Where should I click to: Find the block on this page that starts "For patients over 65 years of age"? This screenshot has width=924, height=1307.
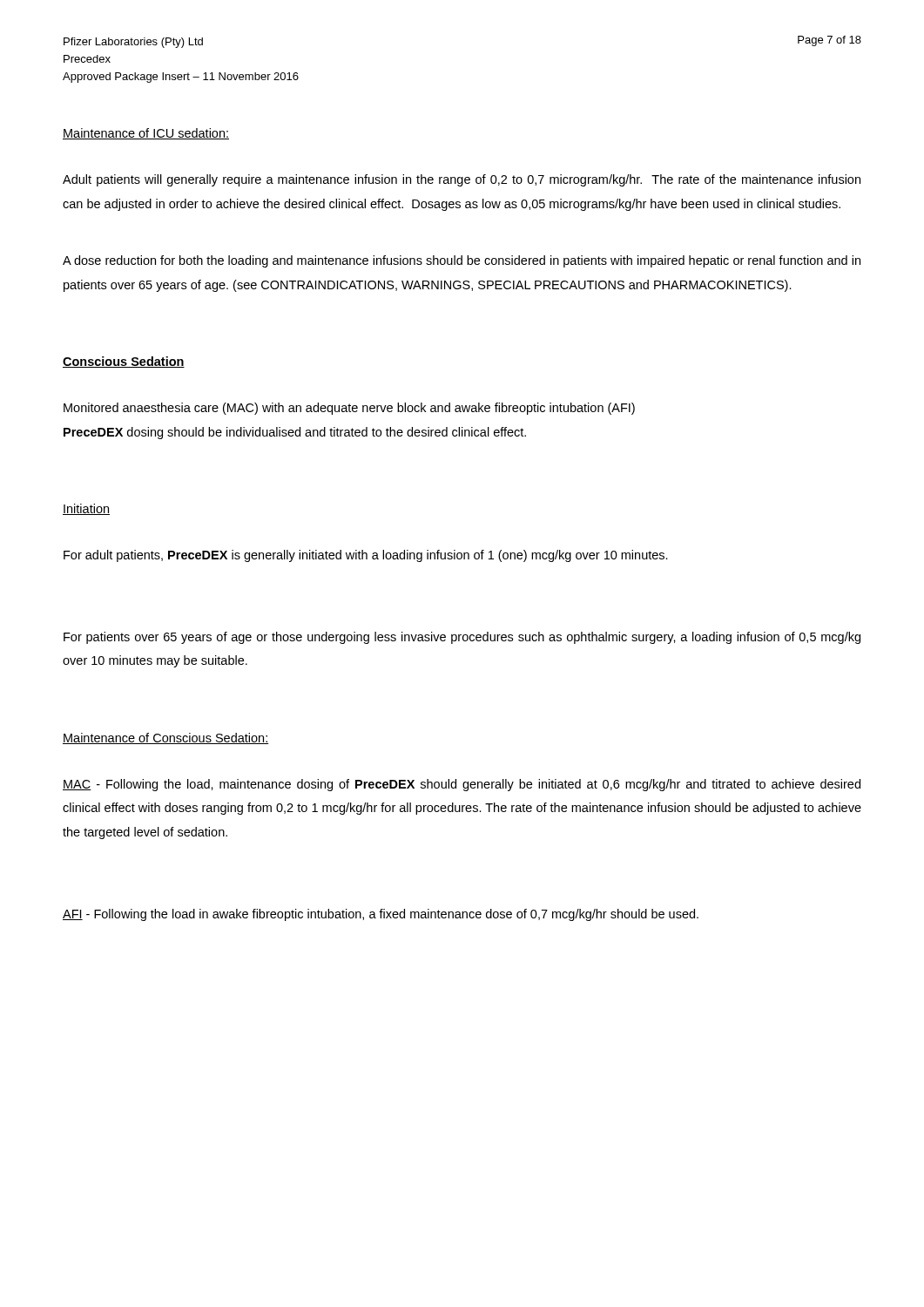[462, 649]
